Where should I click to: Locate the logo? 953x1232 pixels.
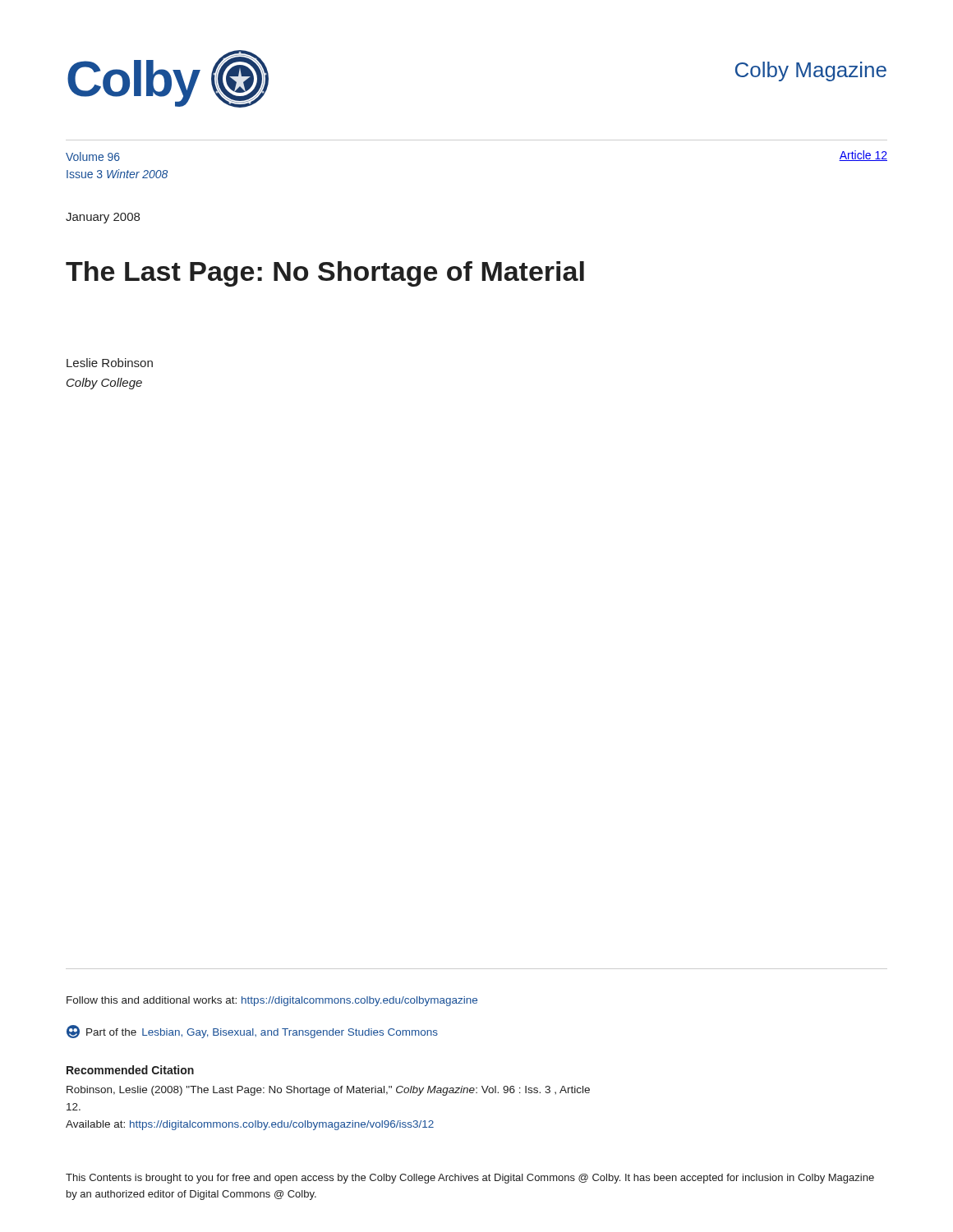pos(168,79)
